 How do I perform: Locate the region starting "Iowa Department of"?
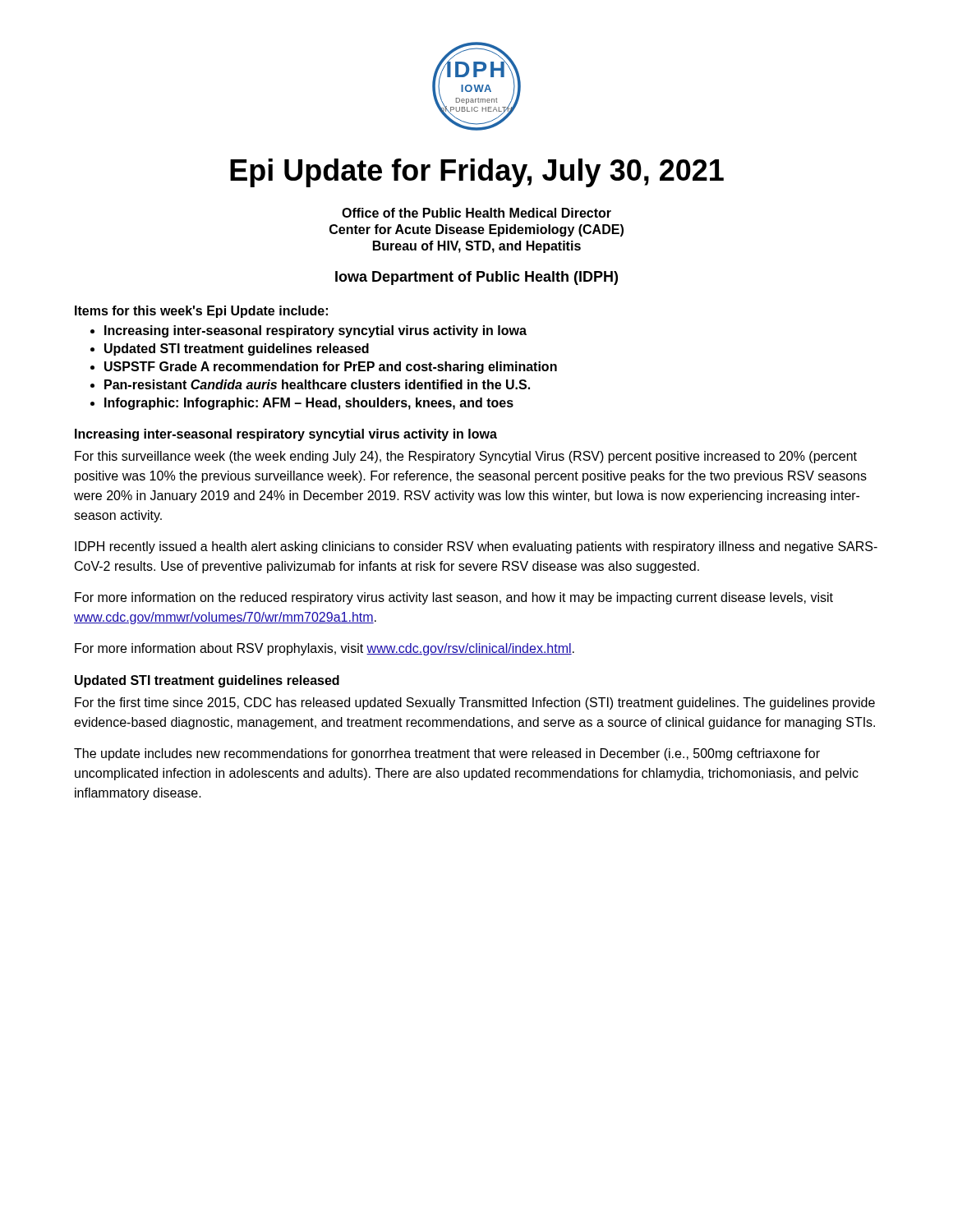tap(476, 277)
